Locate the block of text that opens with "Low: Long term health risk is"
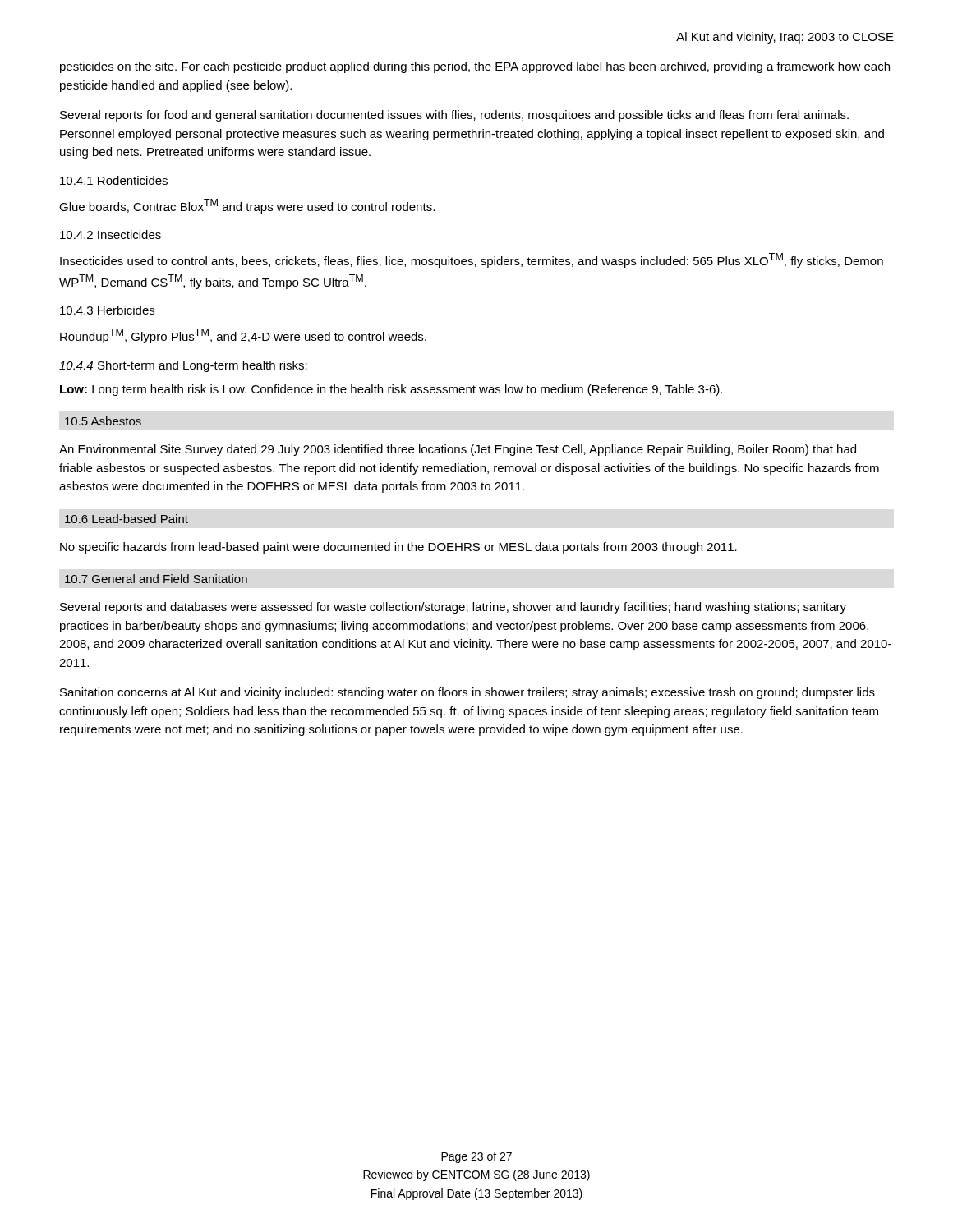Image resolution: width=953 pixels, height=1232 pixels. [391, 389]
